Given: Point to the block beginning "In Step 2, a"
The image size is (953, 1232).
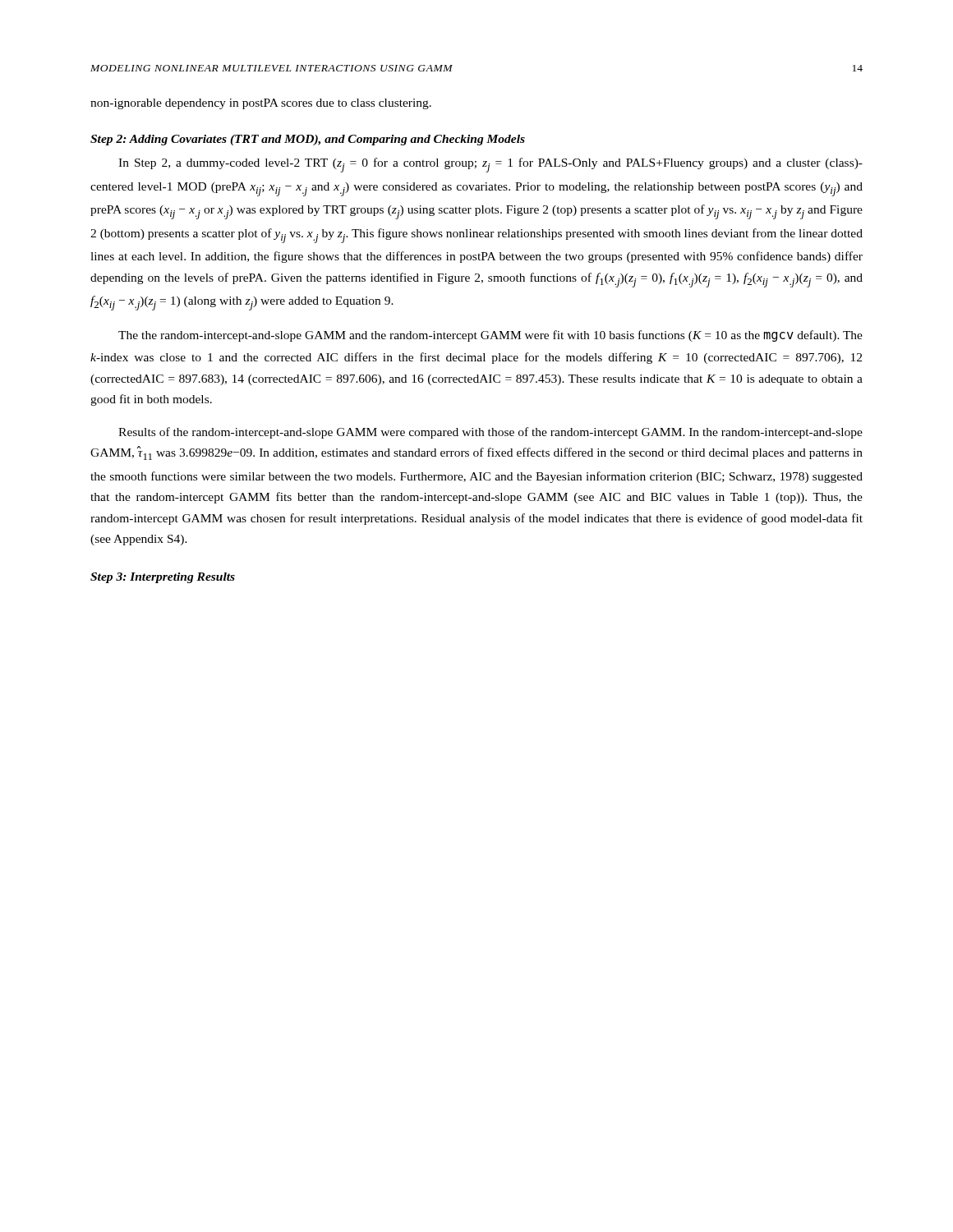Looking at the screenshot, I should (x=476, y=233).
